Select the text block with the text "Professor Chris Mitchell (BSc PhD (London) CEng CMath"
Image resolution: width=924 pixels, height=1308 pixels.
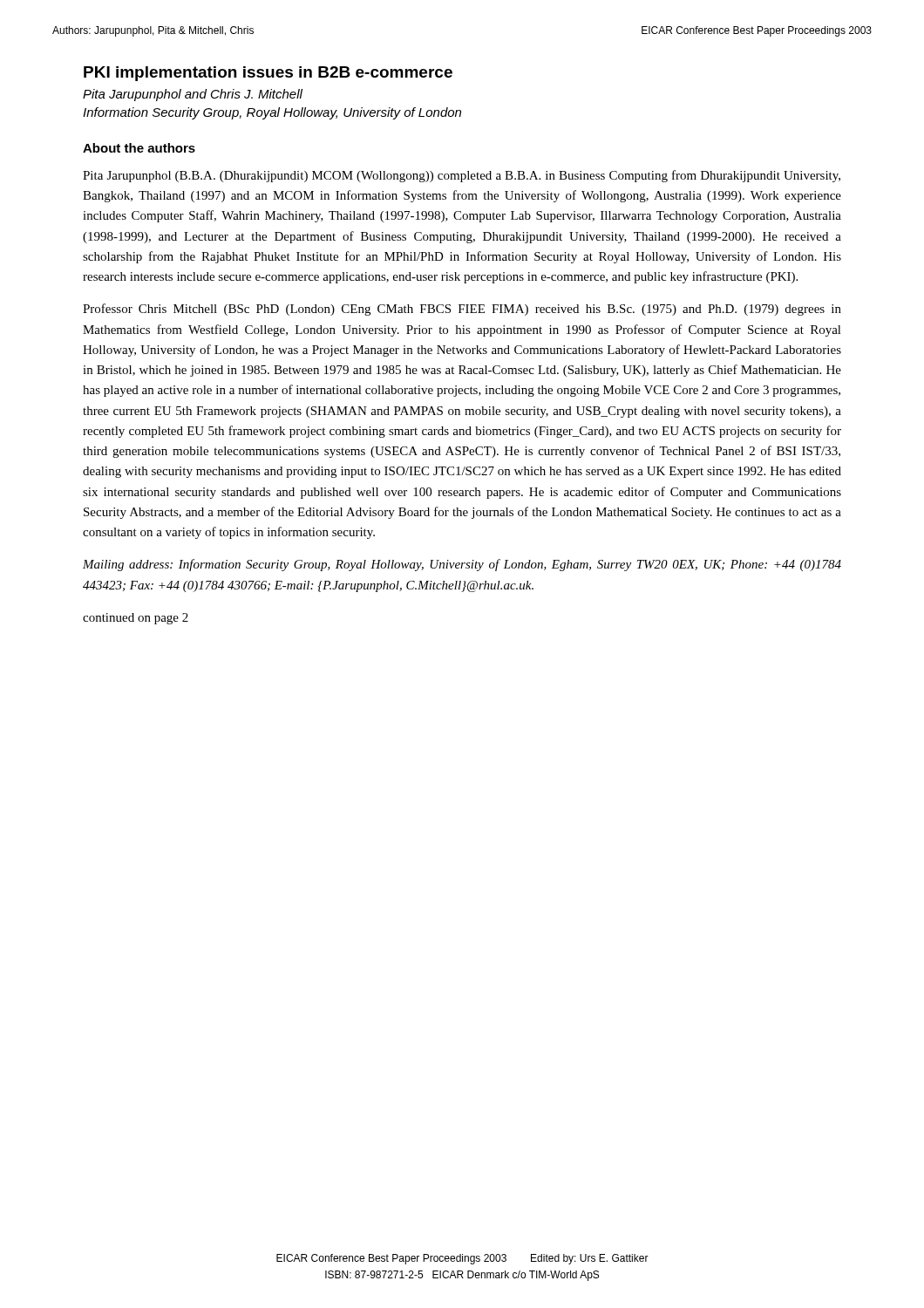(x=462, y=420)
